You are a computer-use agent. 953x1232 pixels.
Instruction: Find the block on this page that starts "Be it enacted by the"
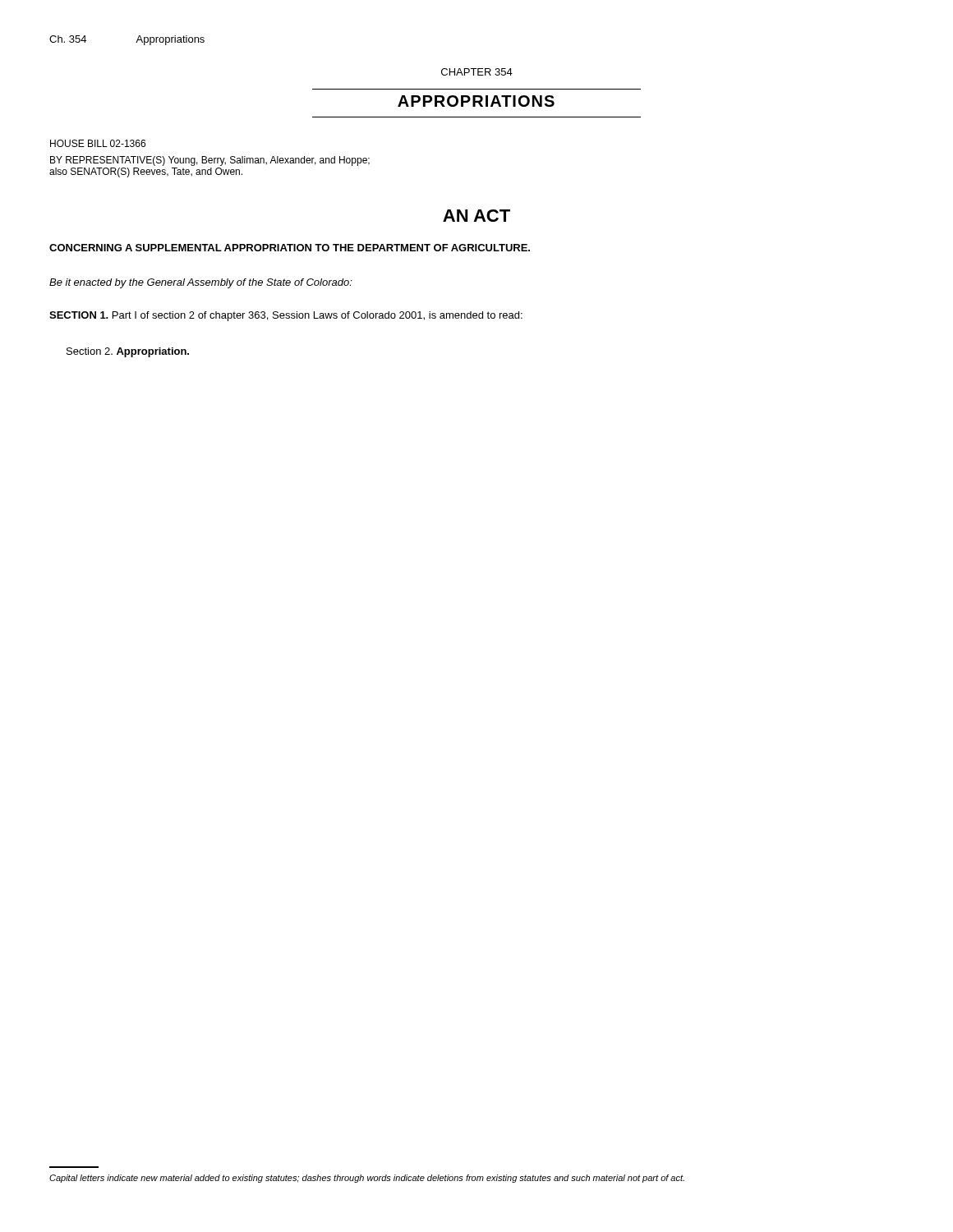(x=201, y=282)
